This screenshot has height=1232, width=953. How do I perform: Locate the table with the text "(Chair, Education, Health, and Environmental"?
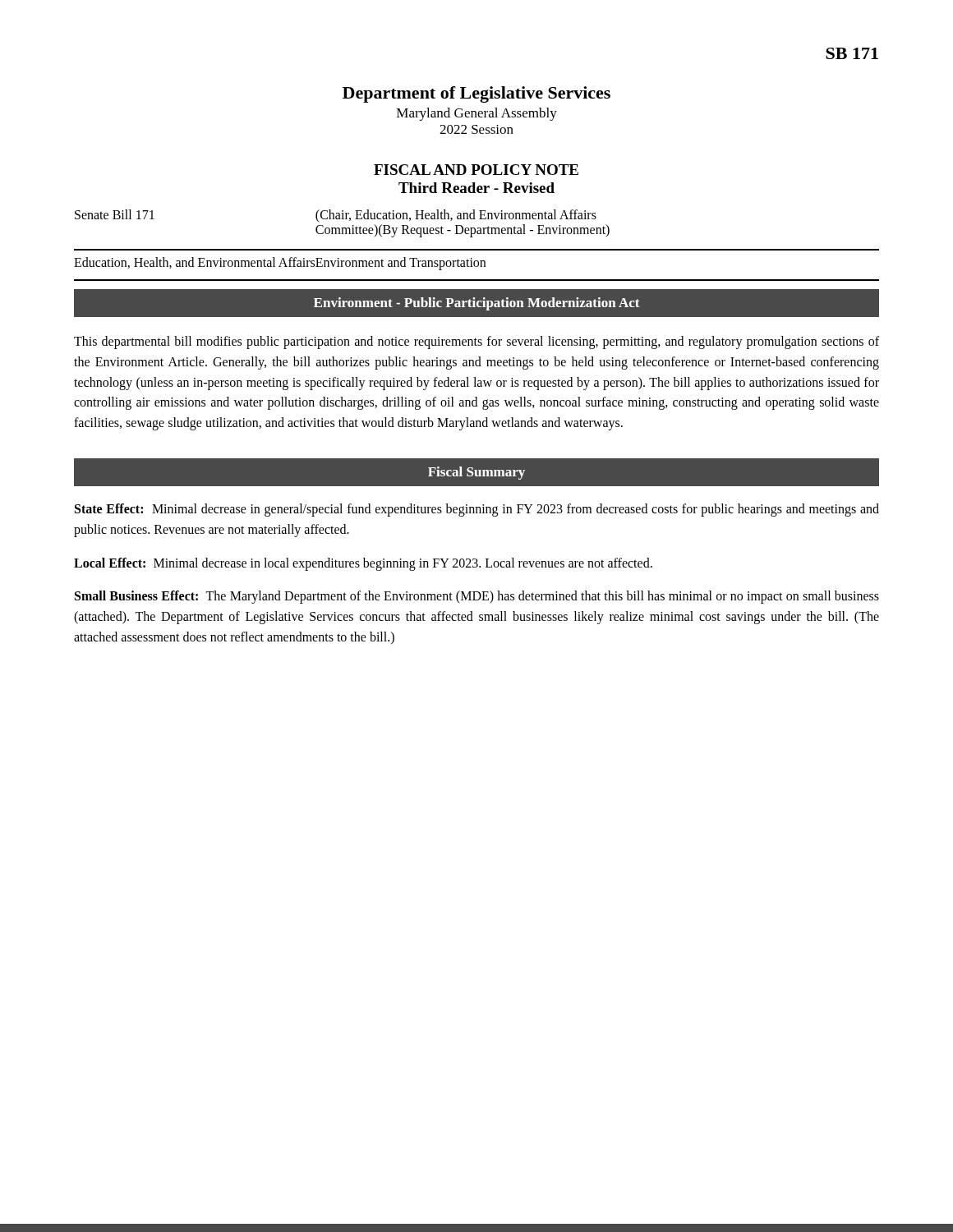(x=476, y=243)
